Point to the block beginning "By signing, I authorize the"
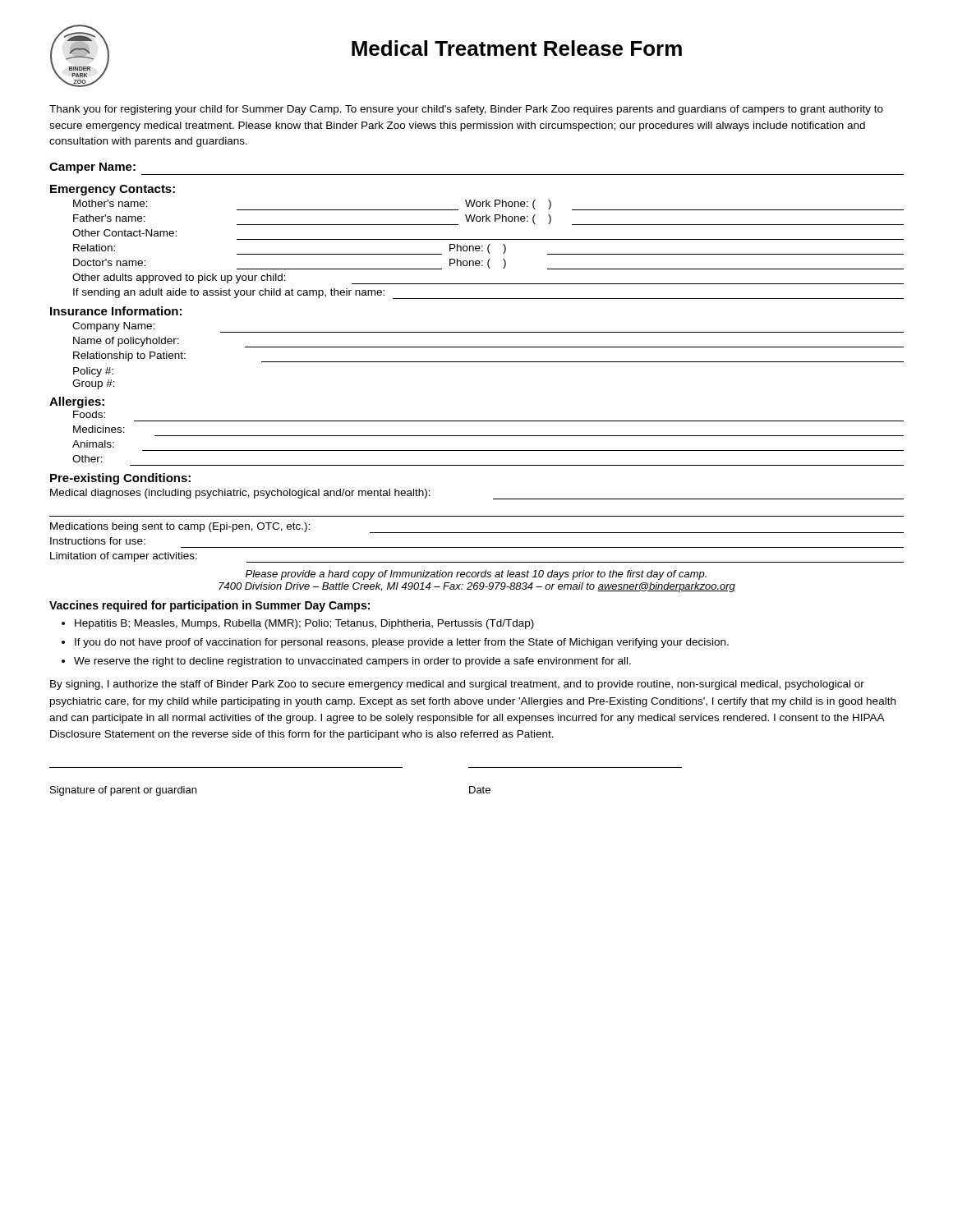This screenshot has height=1232, width=953. tap(473, 709)
